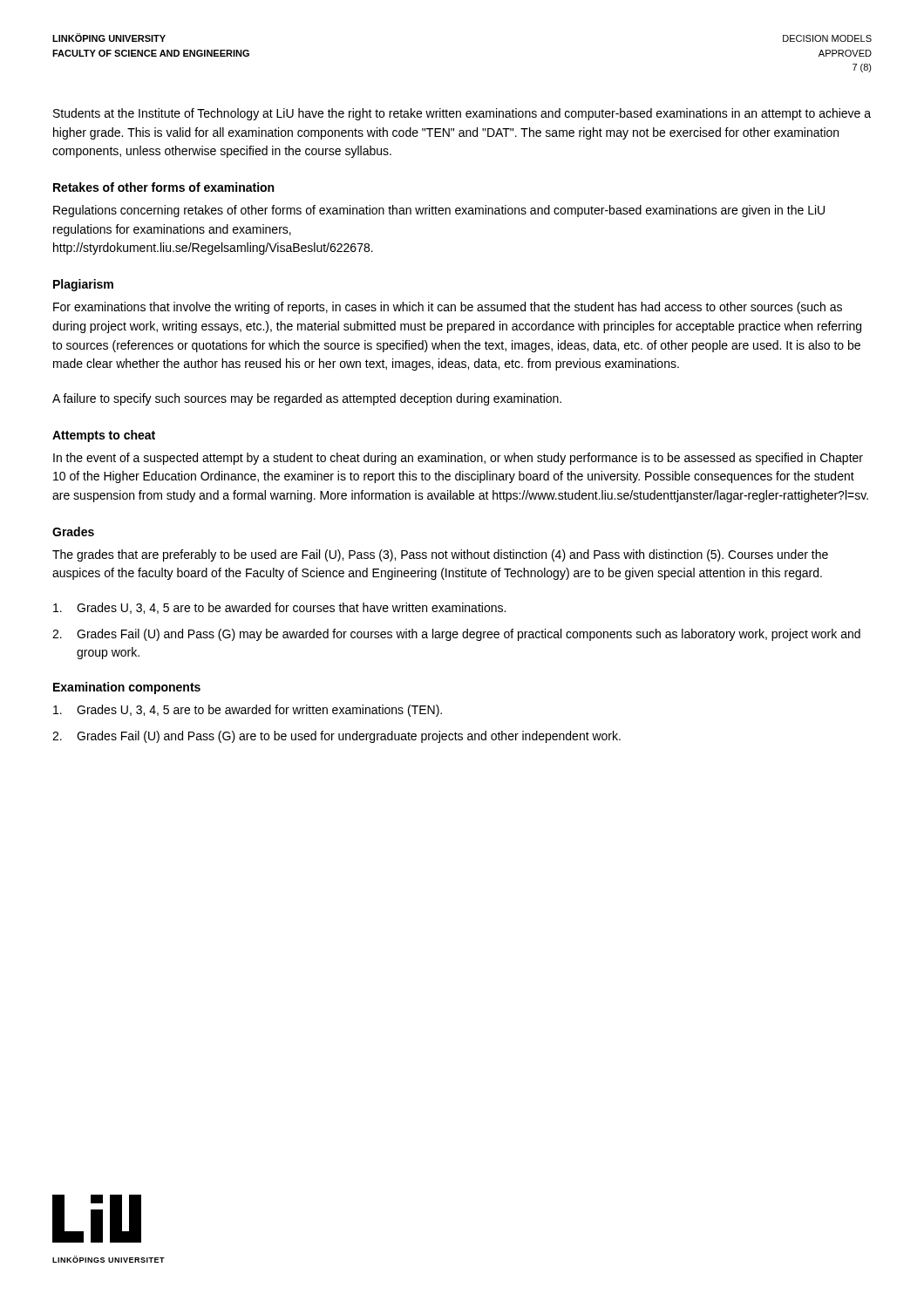Locate the block of text that opens with "A failure to specify such"
924x1308 pixels.
click(307, 398)
